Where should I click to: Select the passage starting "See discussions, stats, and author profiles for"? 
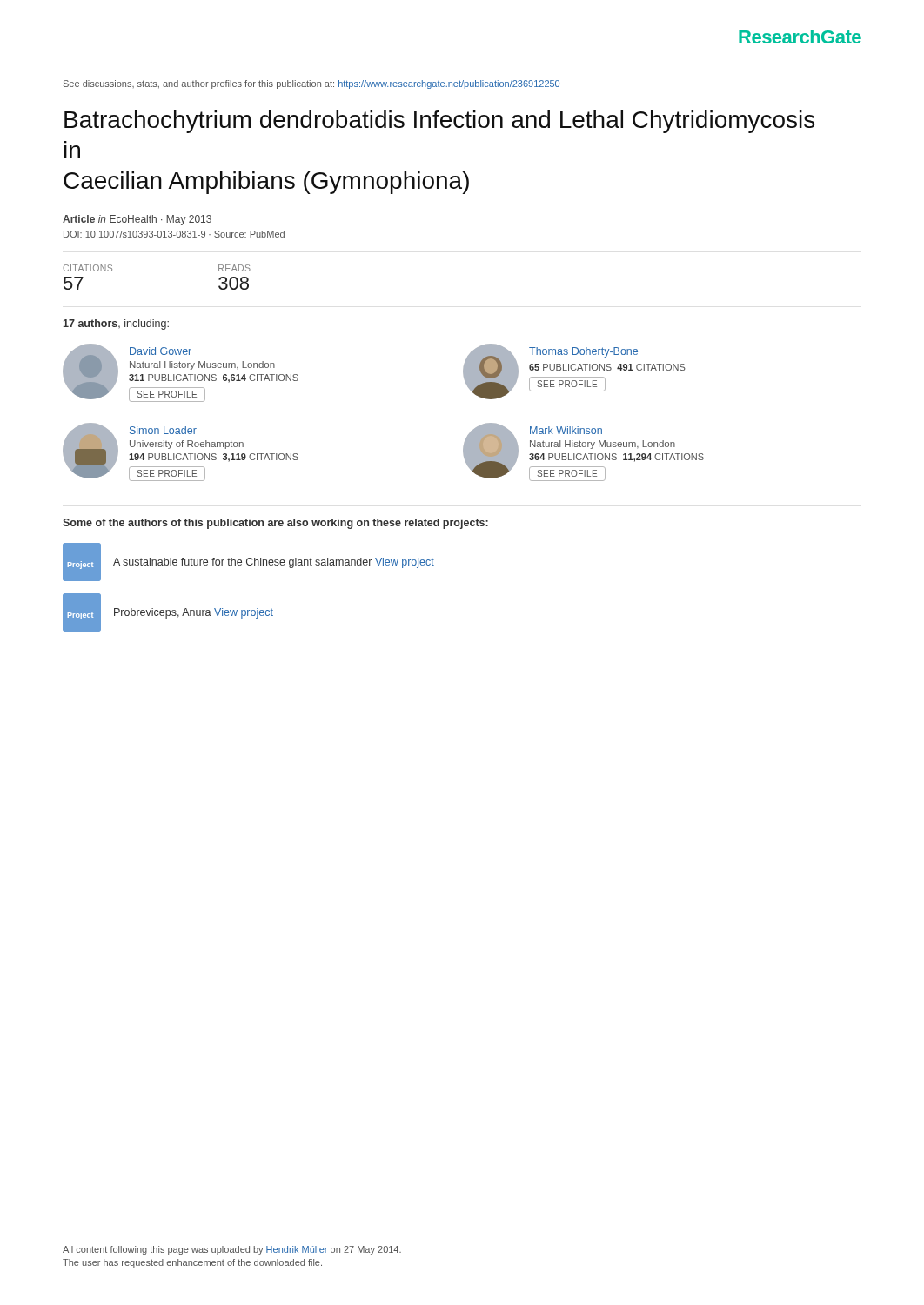(x=311, y=84)
